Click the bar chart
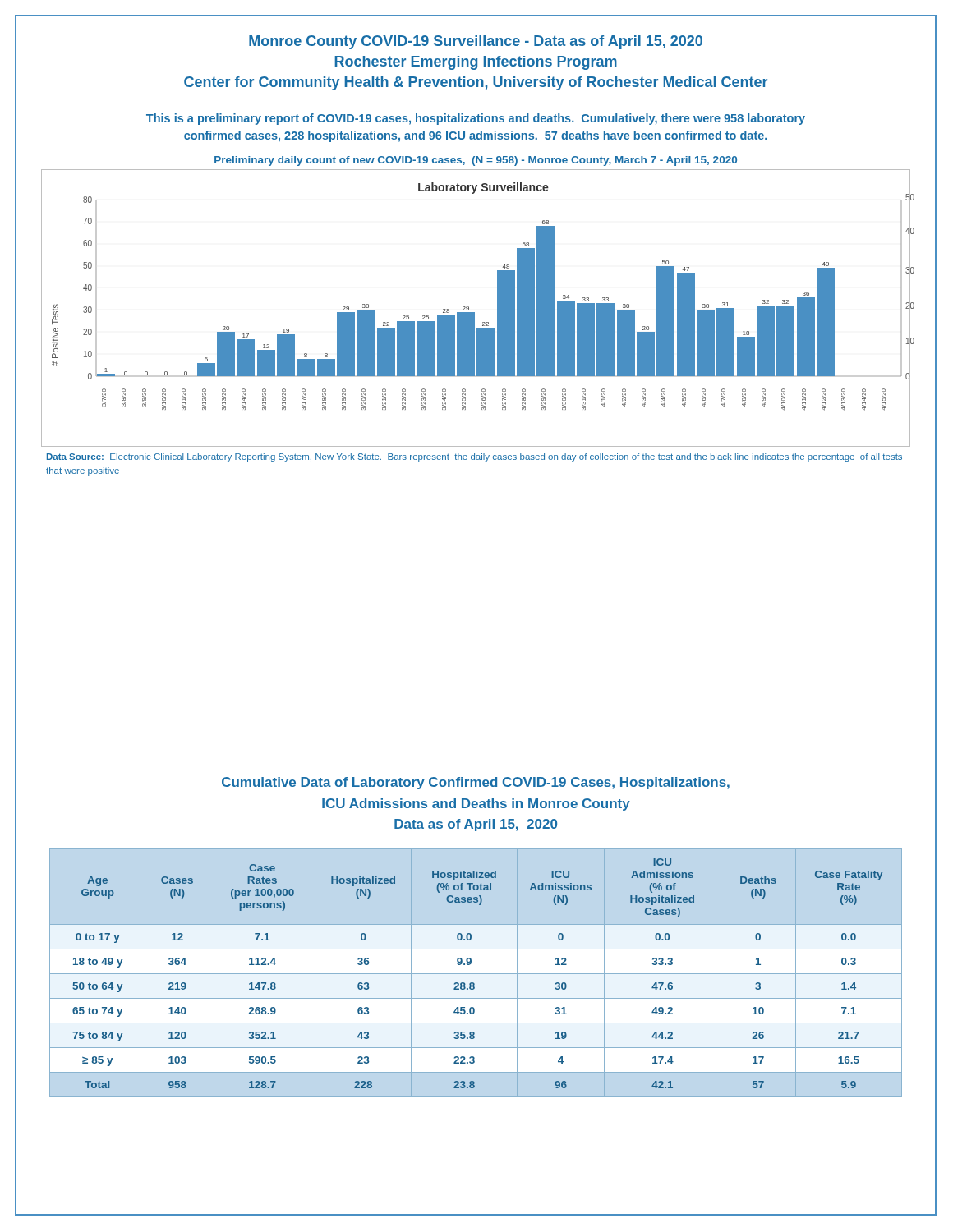 (x=476, y=308)
